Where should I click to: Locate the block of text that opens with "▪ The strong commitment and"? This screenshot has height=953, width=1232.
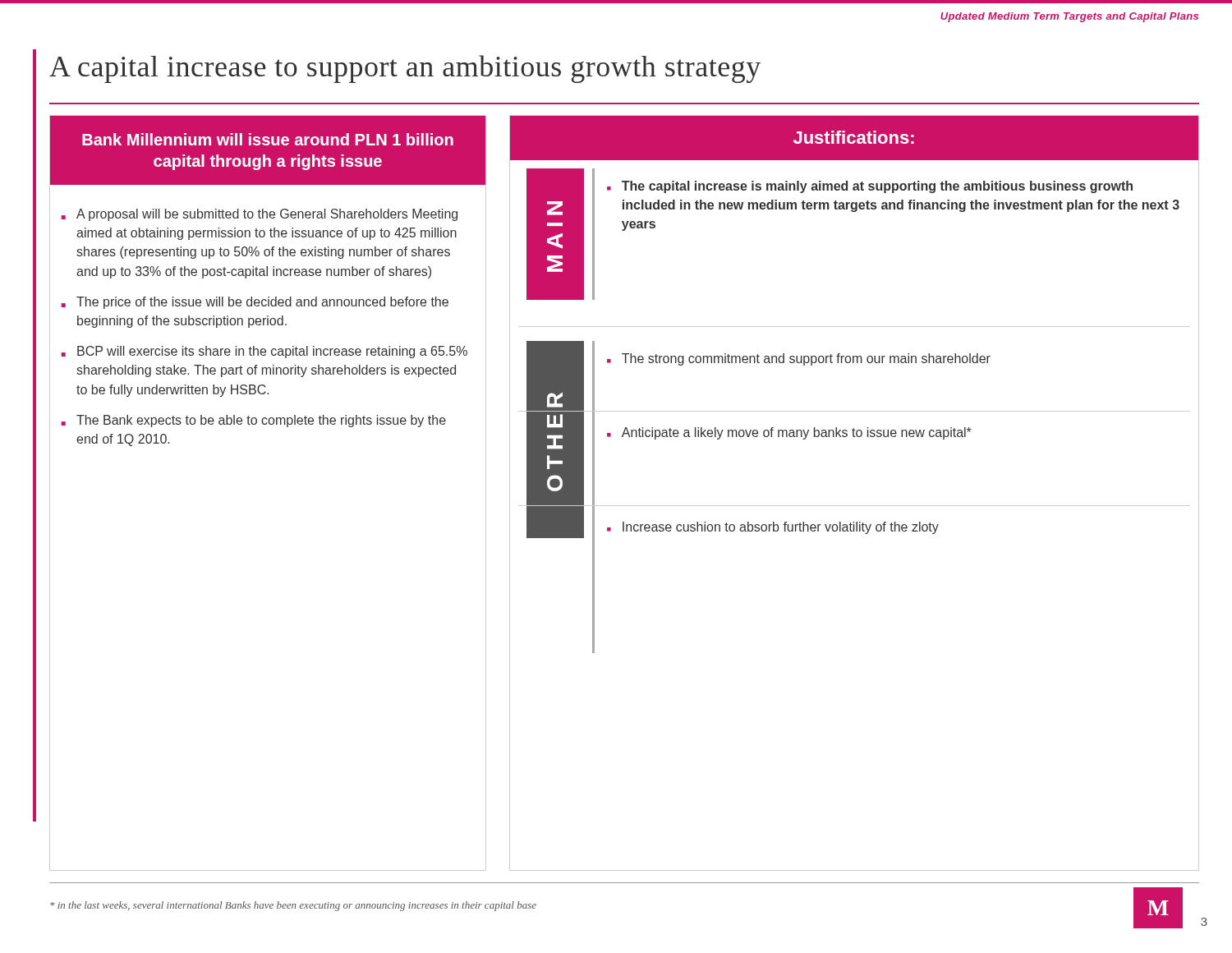point(797,361)
